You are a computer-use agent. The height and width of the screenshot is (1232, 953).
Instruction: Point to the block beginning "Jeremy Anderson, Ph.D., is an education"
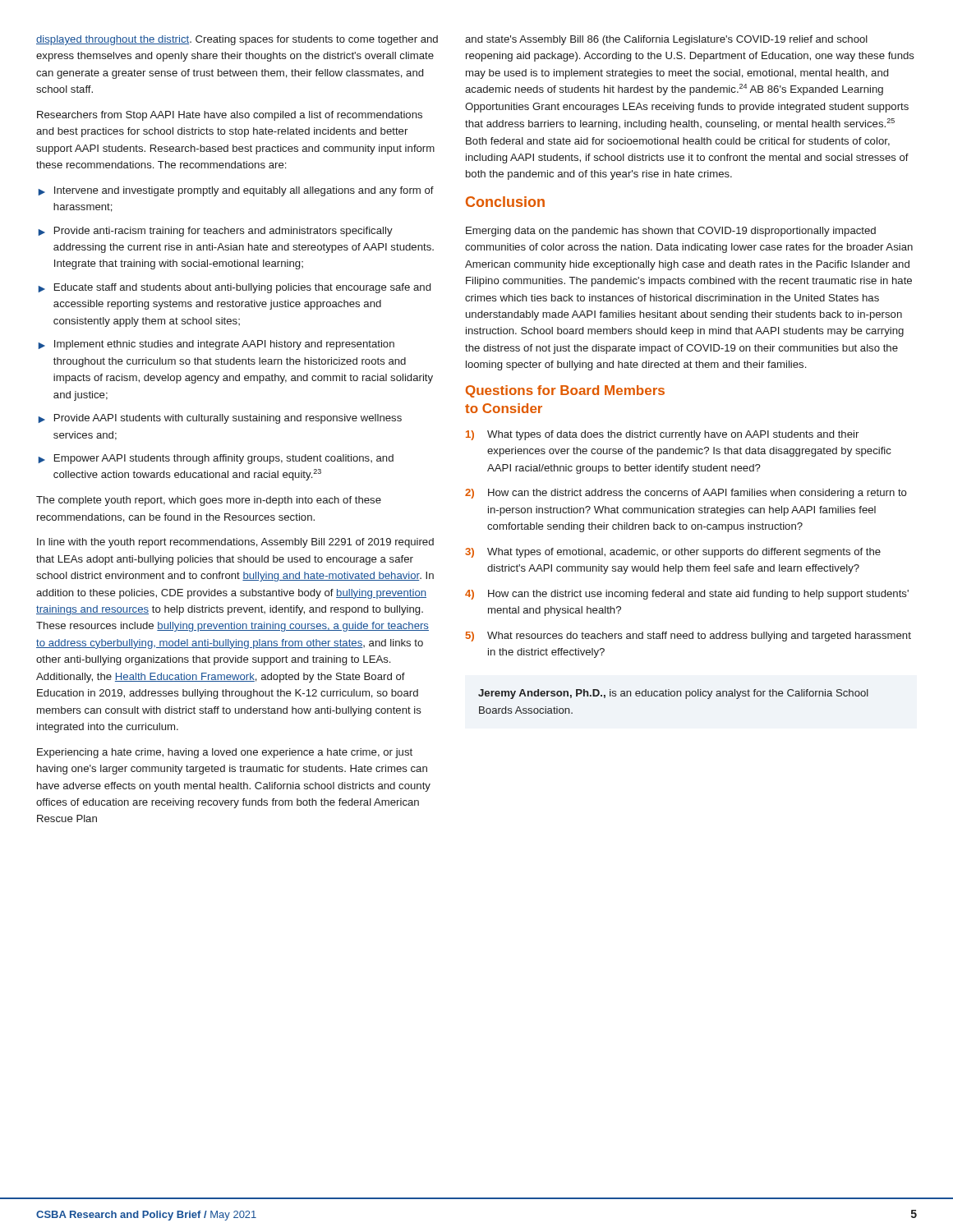click(691, 702)
